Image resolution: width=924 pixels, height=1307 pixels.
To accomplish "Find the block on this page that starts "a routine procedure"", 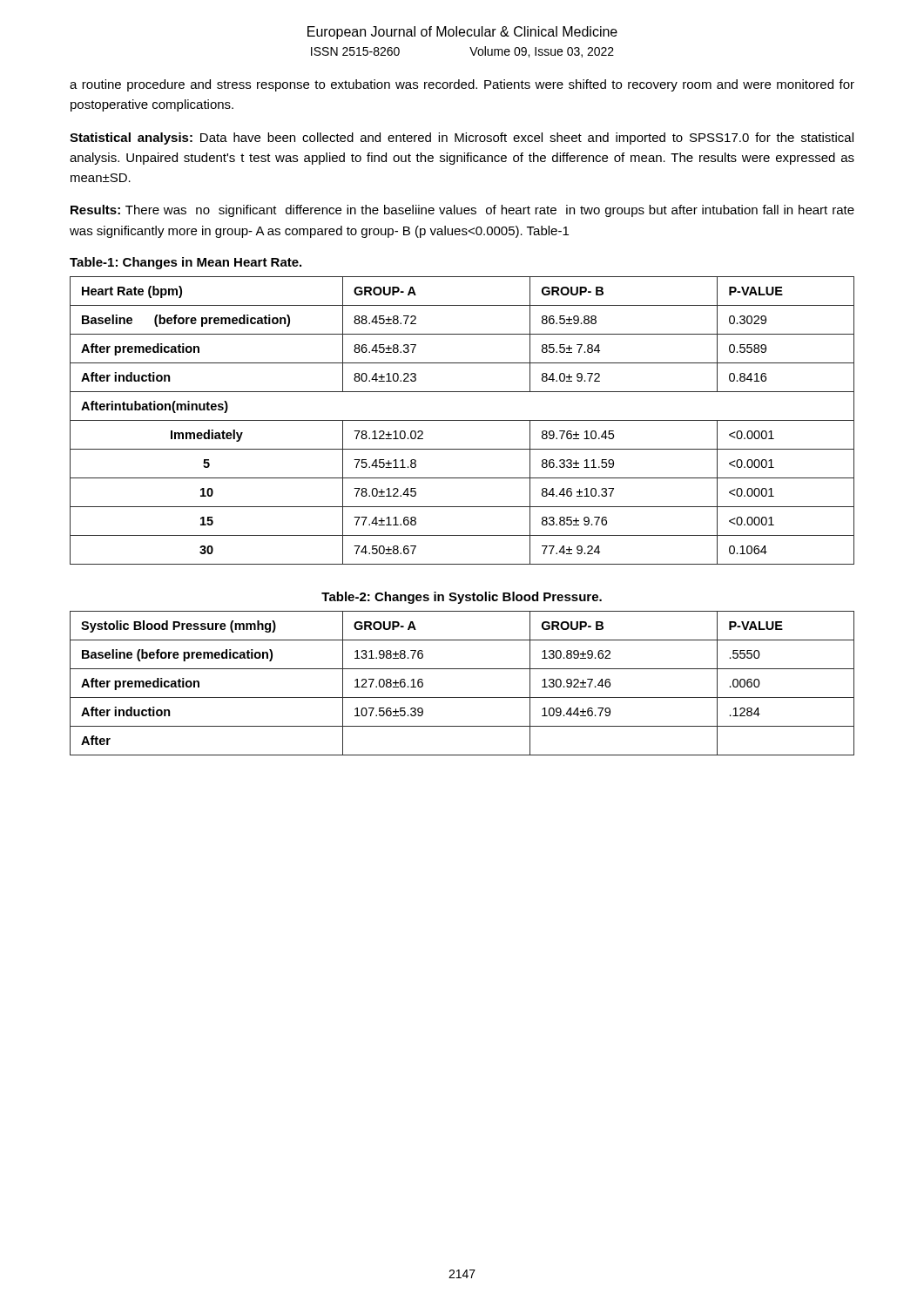I will [462, 94].
